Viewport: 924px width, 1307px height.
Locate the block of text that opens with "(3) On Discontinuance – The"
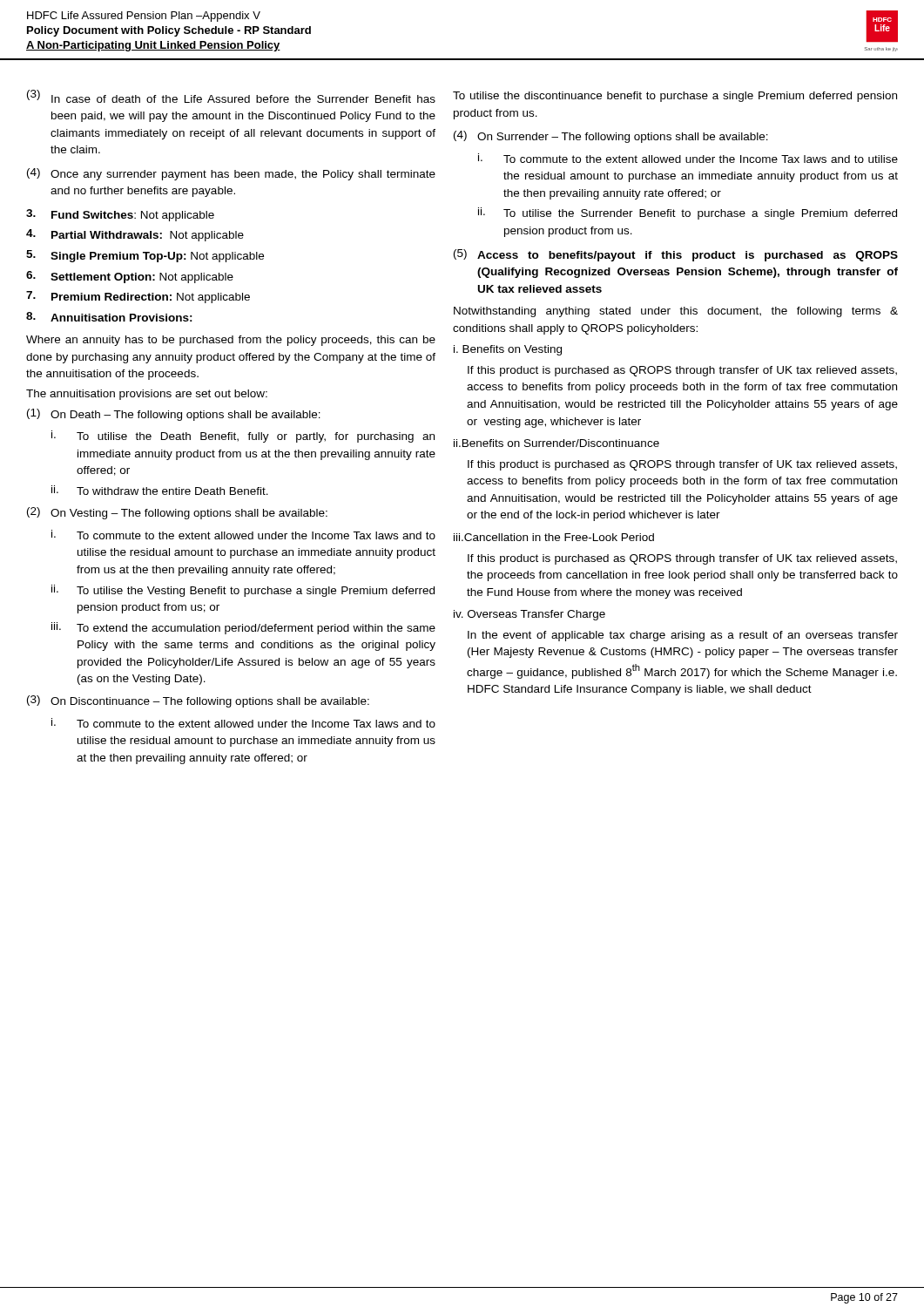(x=231, y=729)
